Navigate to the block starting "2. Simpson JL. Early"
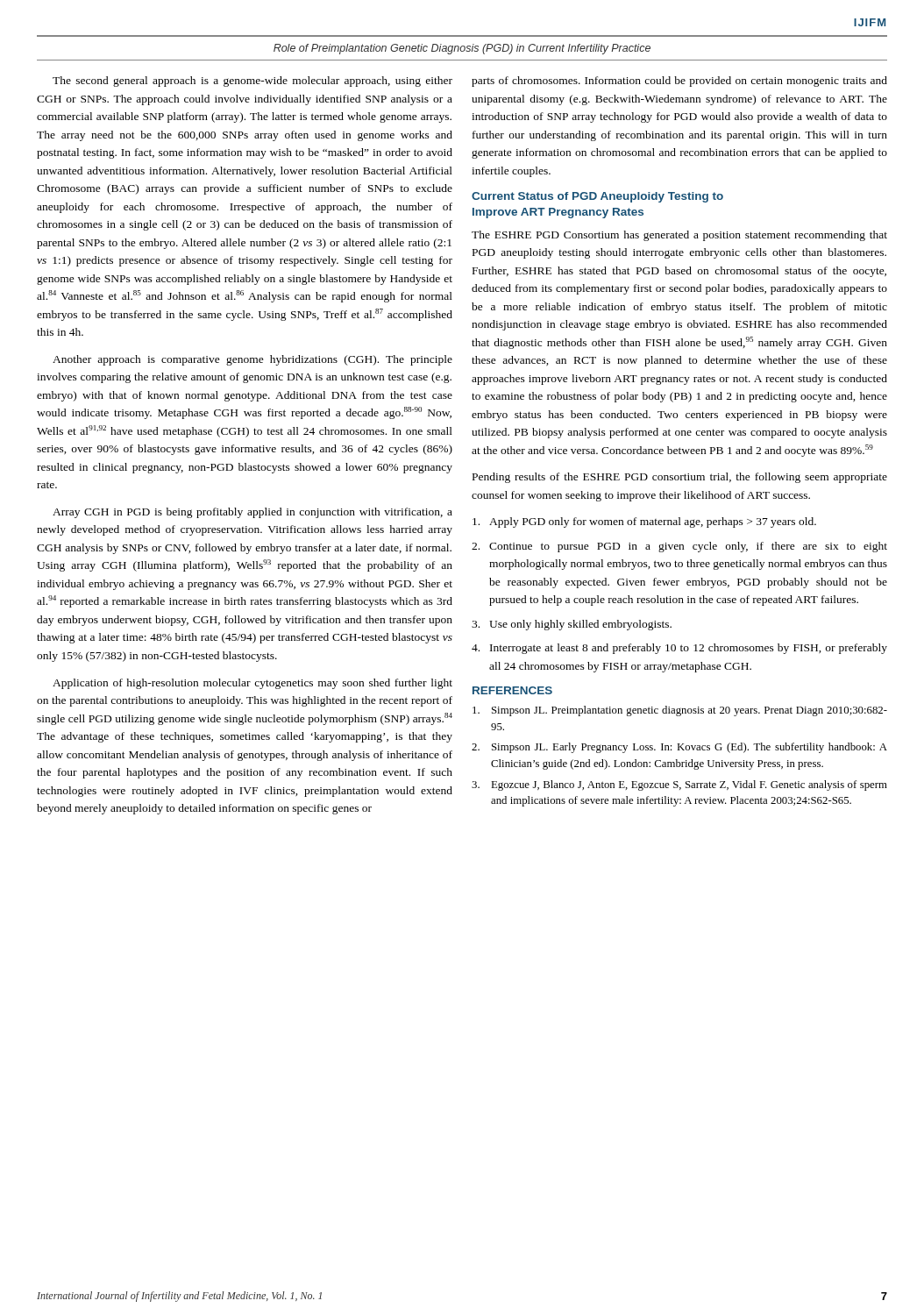The width and height of the screenshot is (924, 1315). click(679, 756)
